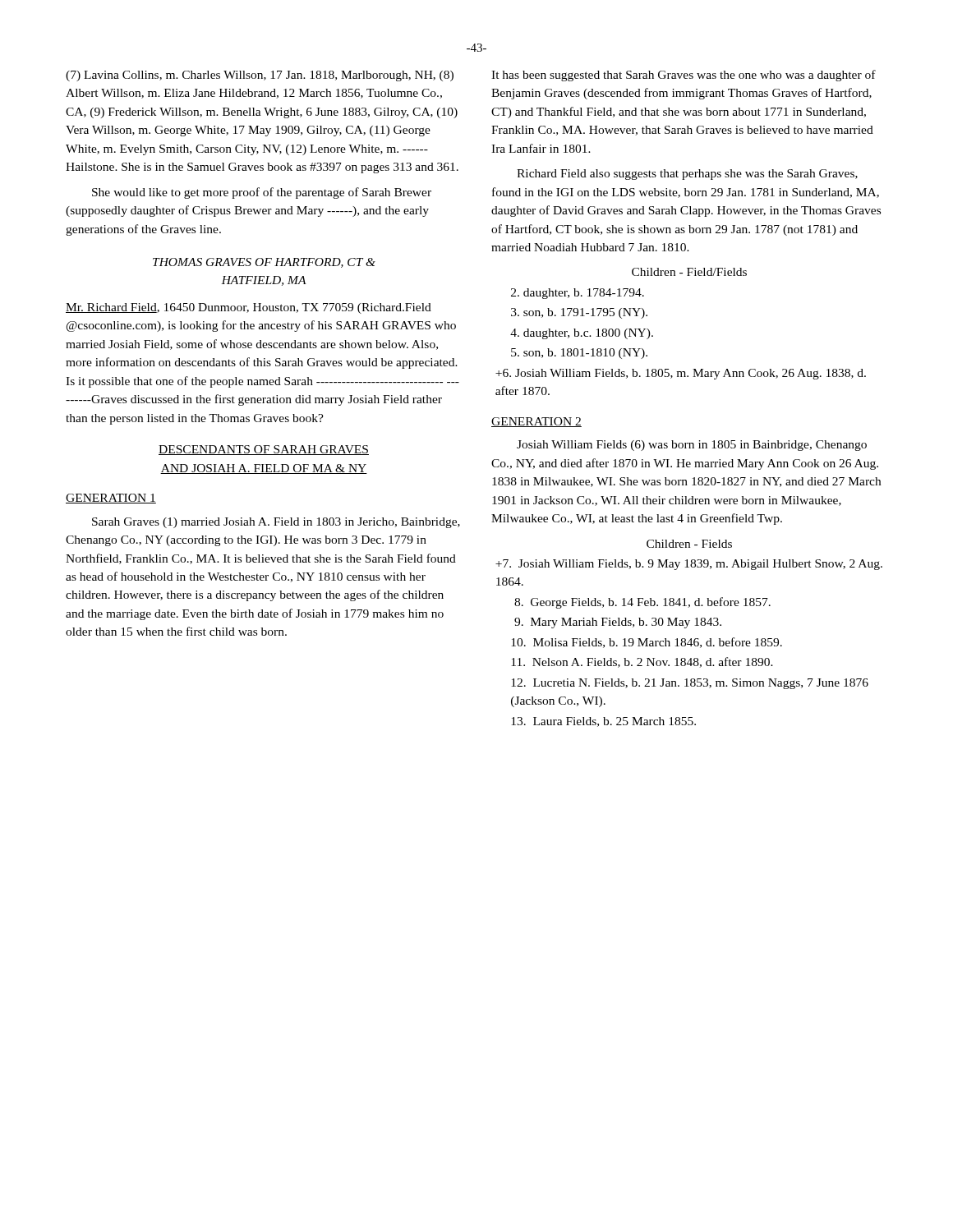The height and width of the screenshot is (1232, 953).
Task: Locate the text "3. son, b. 1791-1795 (NY)."
Action: pos(579,312)
